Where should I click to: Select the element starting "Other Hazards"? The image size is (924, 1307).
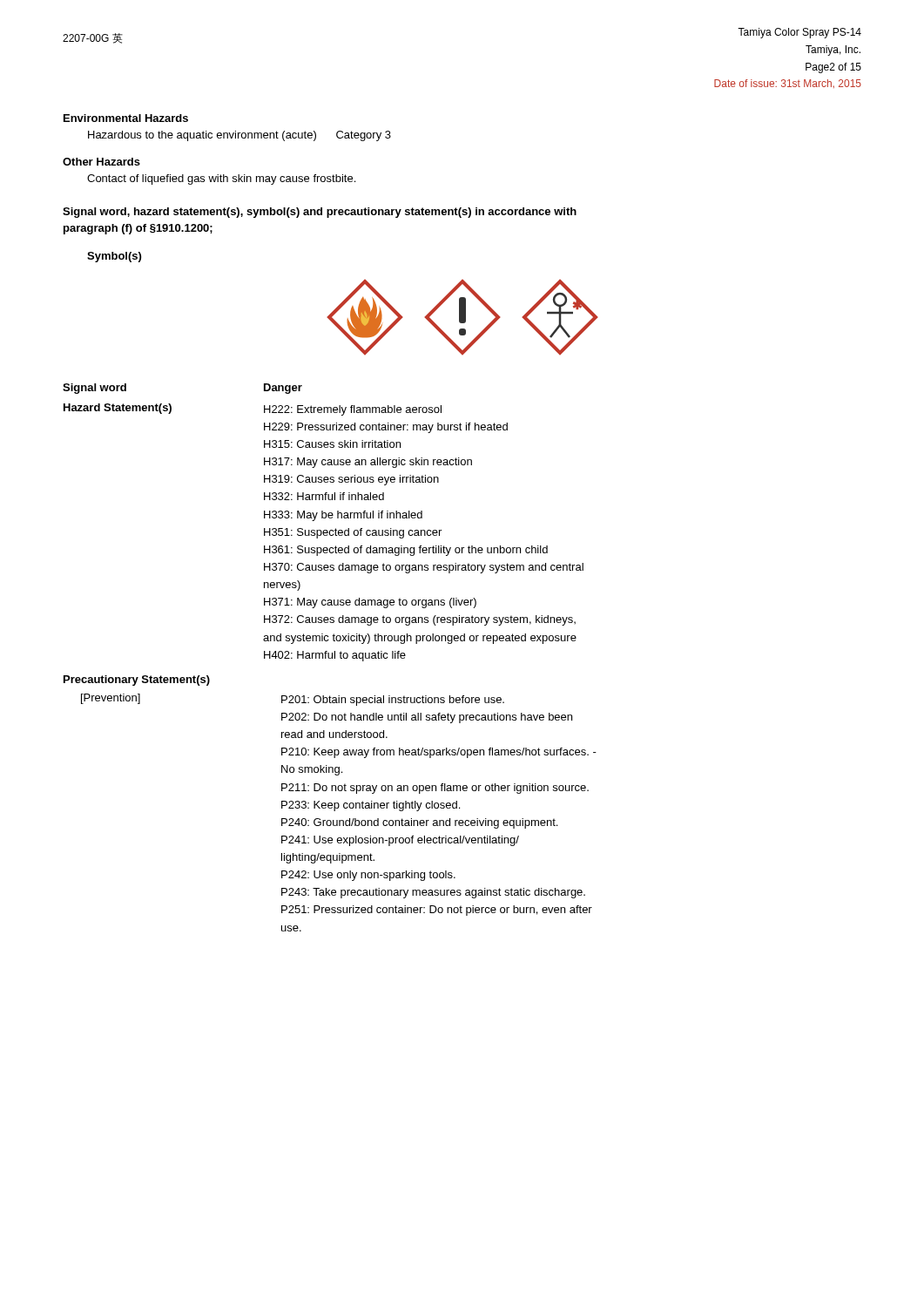coord(101,162)
